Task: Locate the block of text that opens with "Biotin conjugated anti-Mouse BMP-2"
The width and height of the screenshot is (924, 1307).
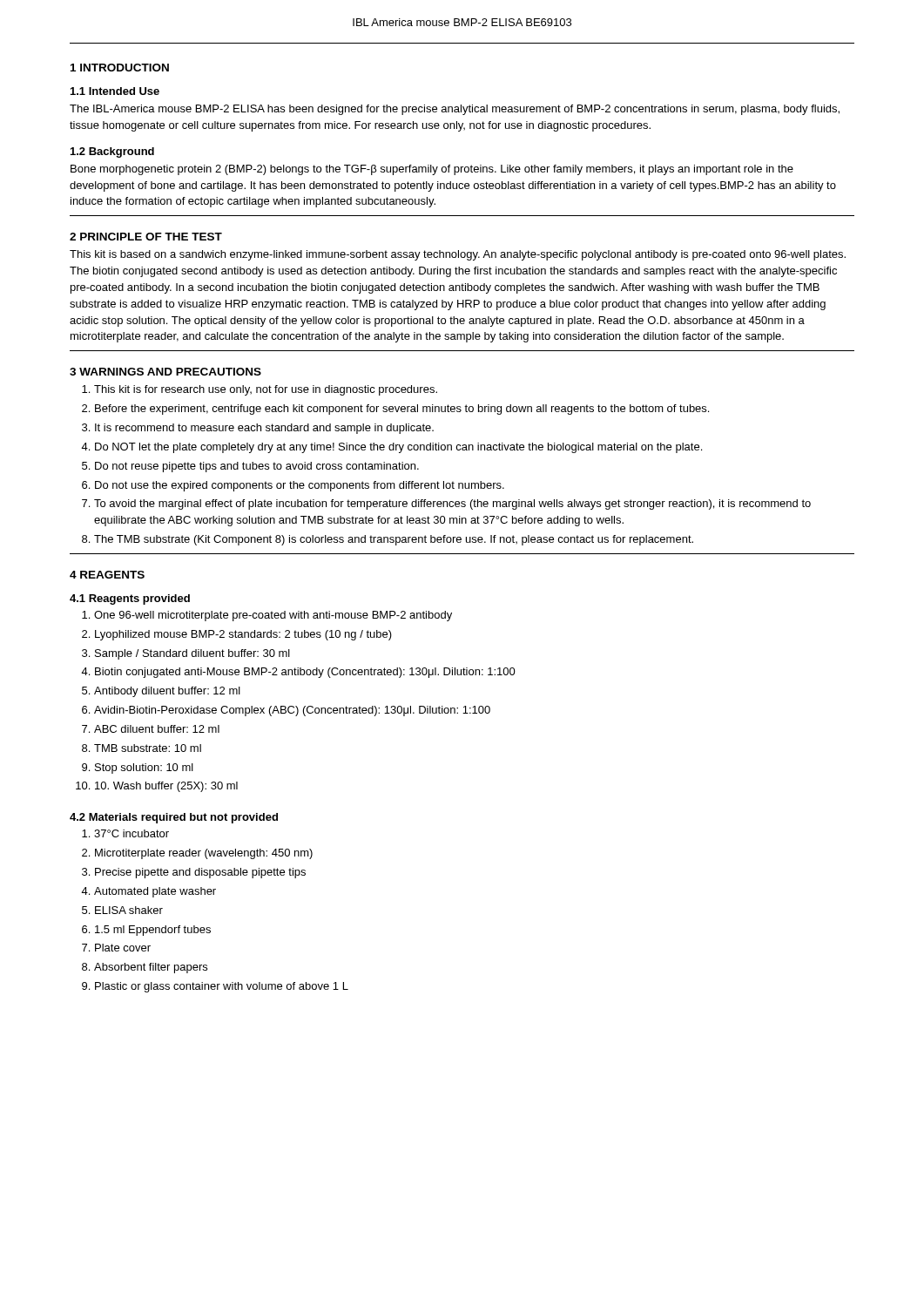Action: point(474,673)
